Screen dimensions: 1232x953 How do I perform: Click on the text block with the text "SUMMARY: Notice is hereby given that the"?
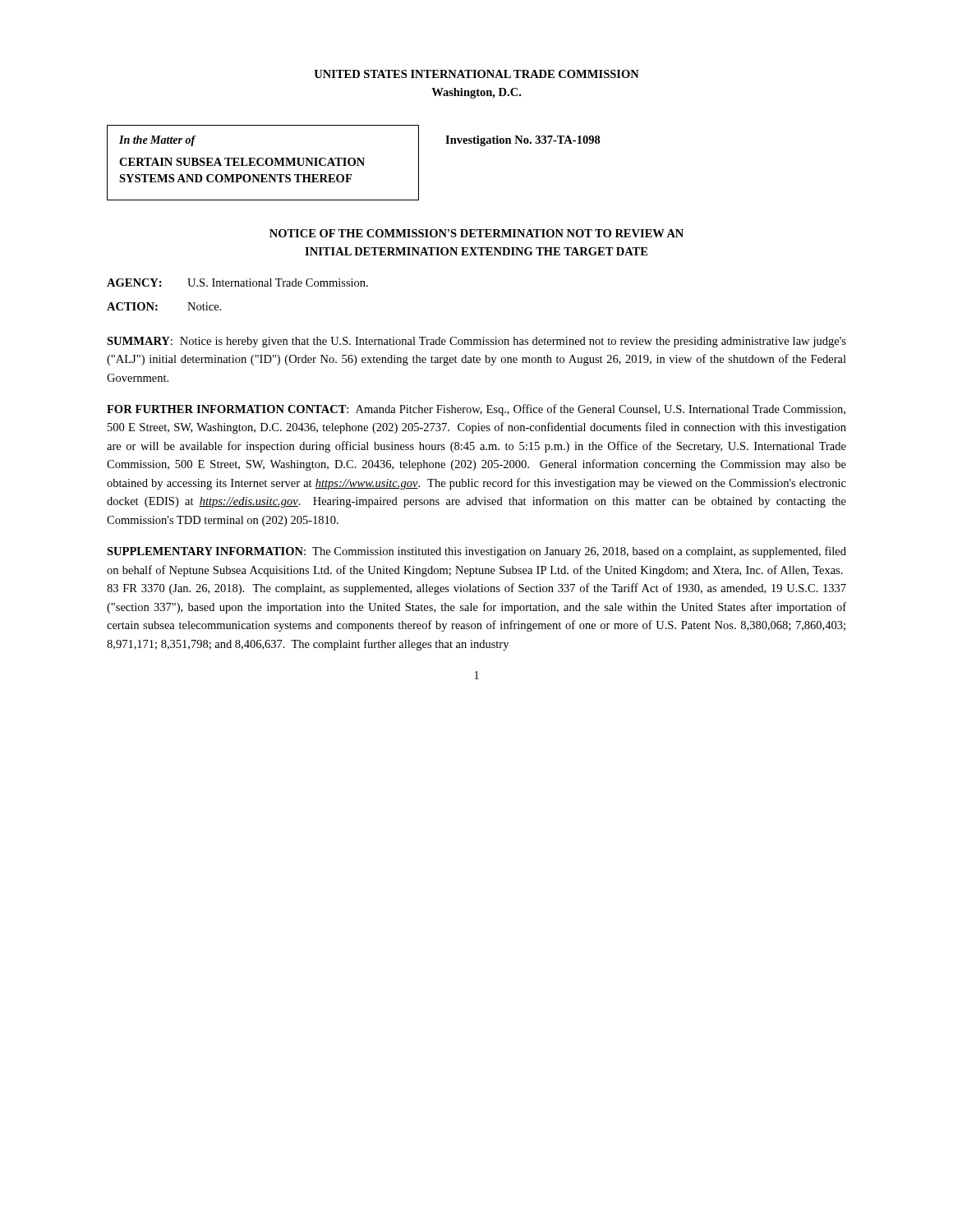476,359
